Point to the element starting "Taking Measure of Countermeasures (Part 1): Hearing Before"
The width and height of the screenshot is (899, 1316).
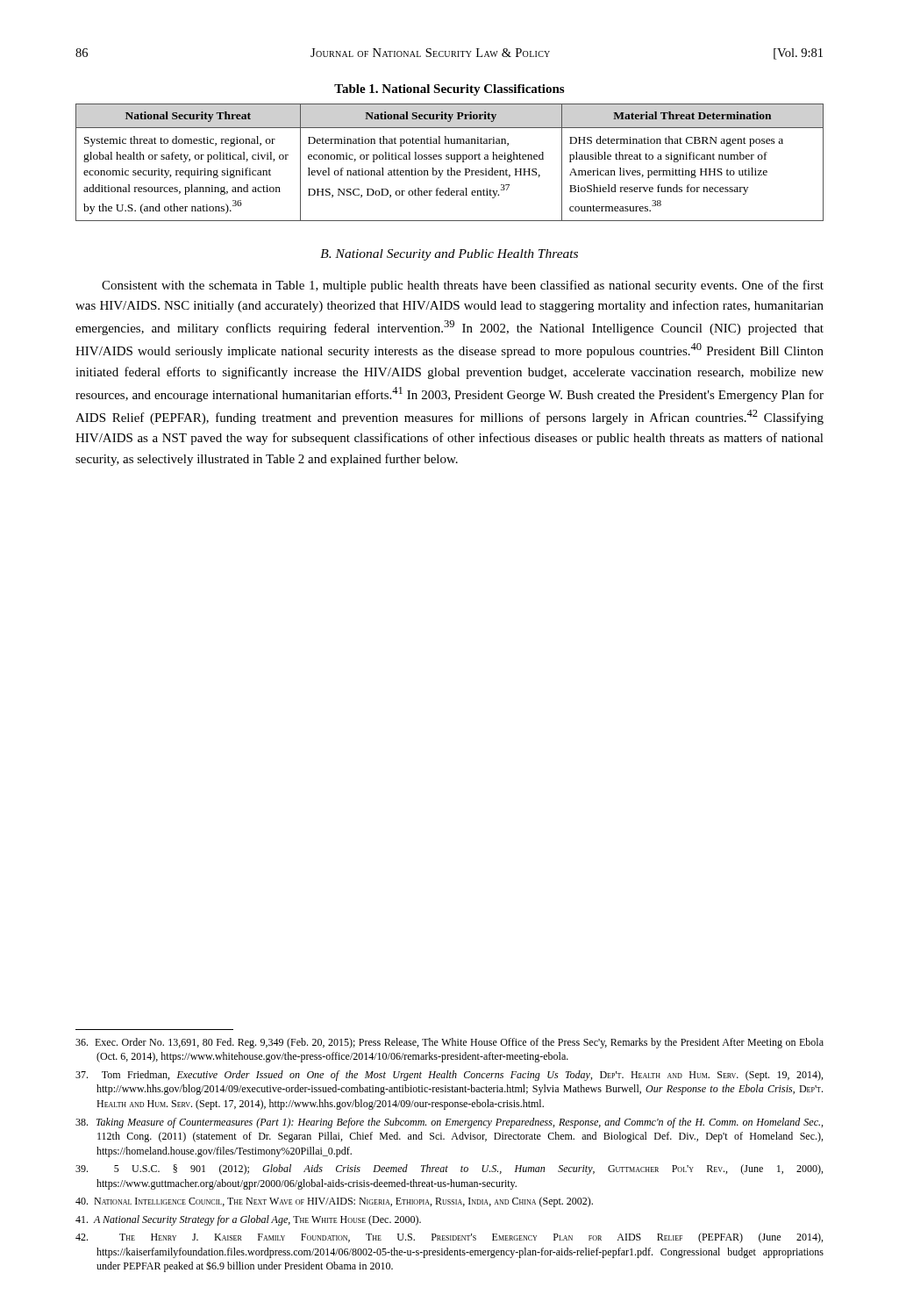tap(450, 1136)
